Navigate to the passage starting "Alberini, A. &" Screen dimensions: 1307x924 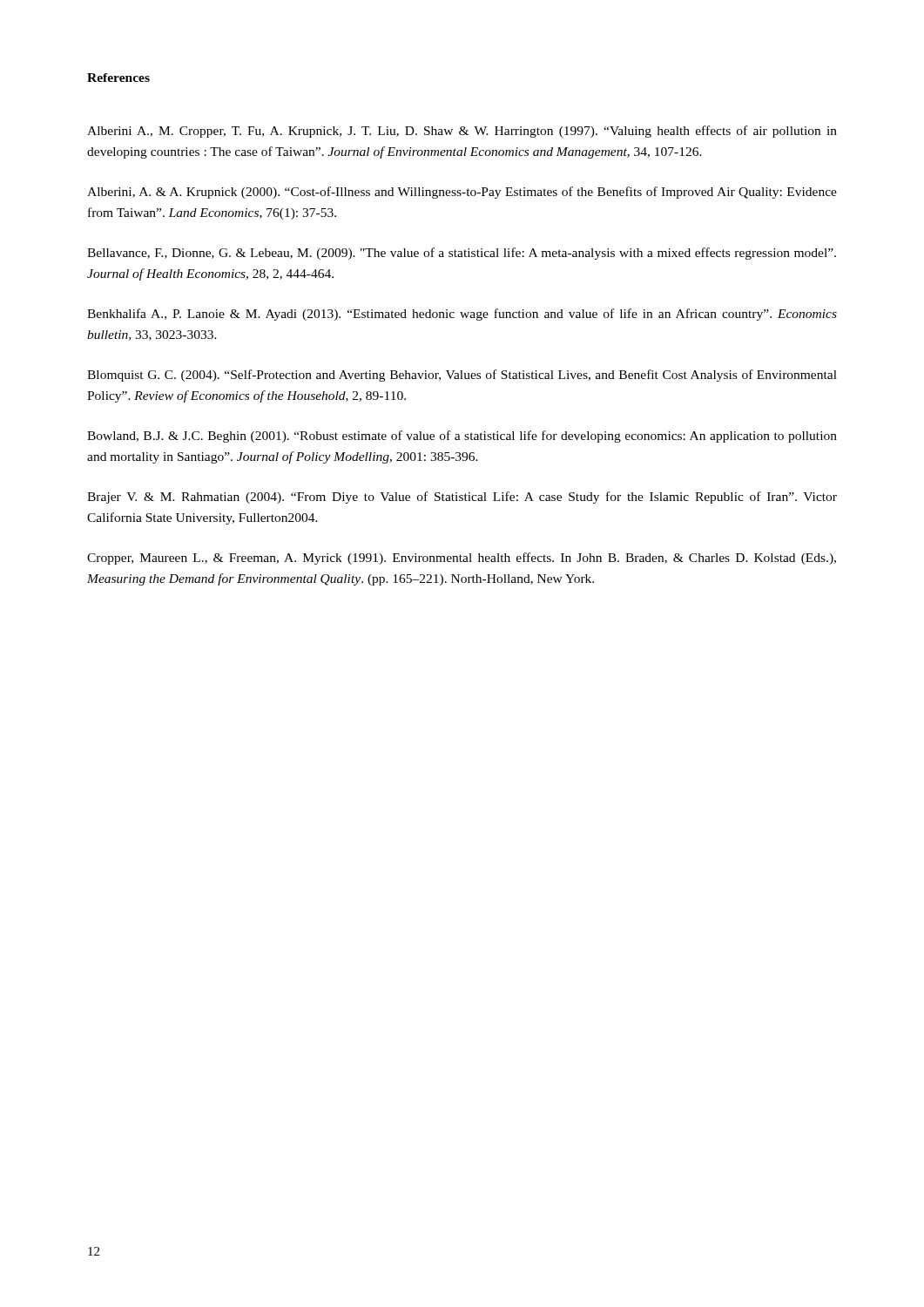[462, 202]
